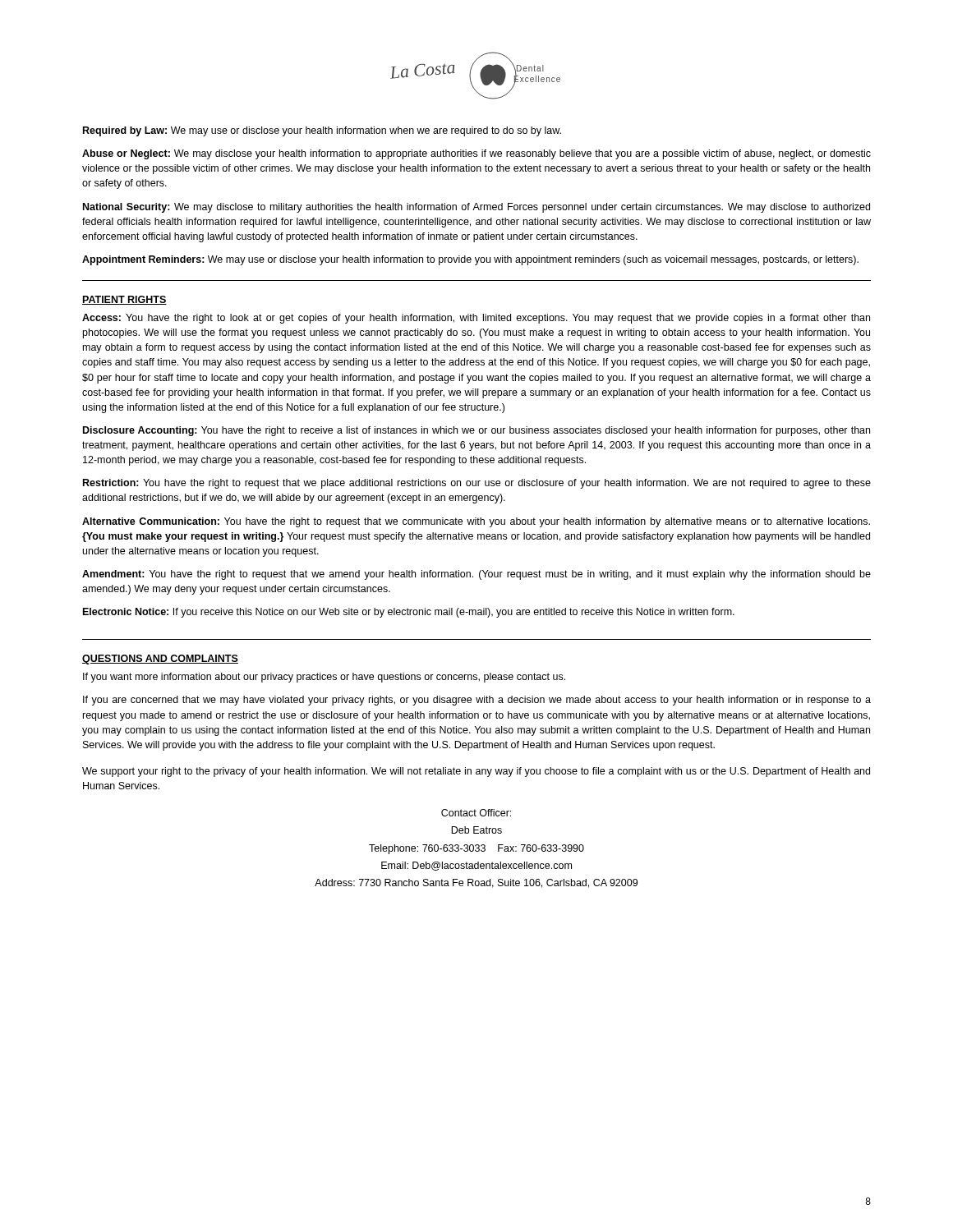This screenshot has height=1232, width=953.
Task: Click on the text block with the text "Access: You have the right to look"
Action: pos(476,363)
